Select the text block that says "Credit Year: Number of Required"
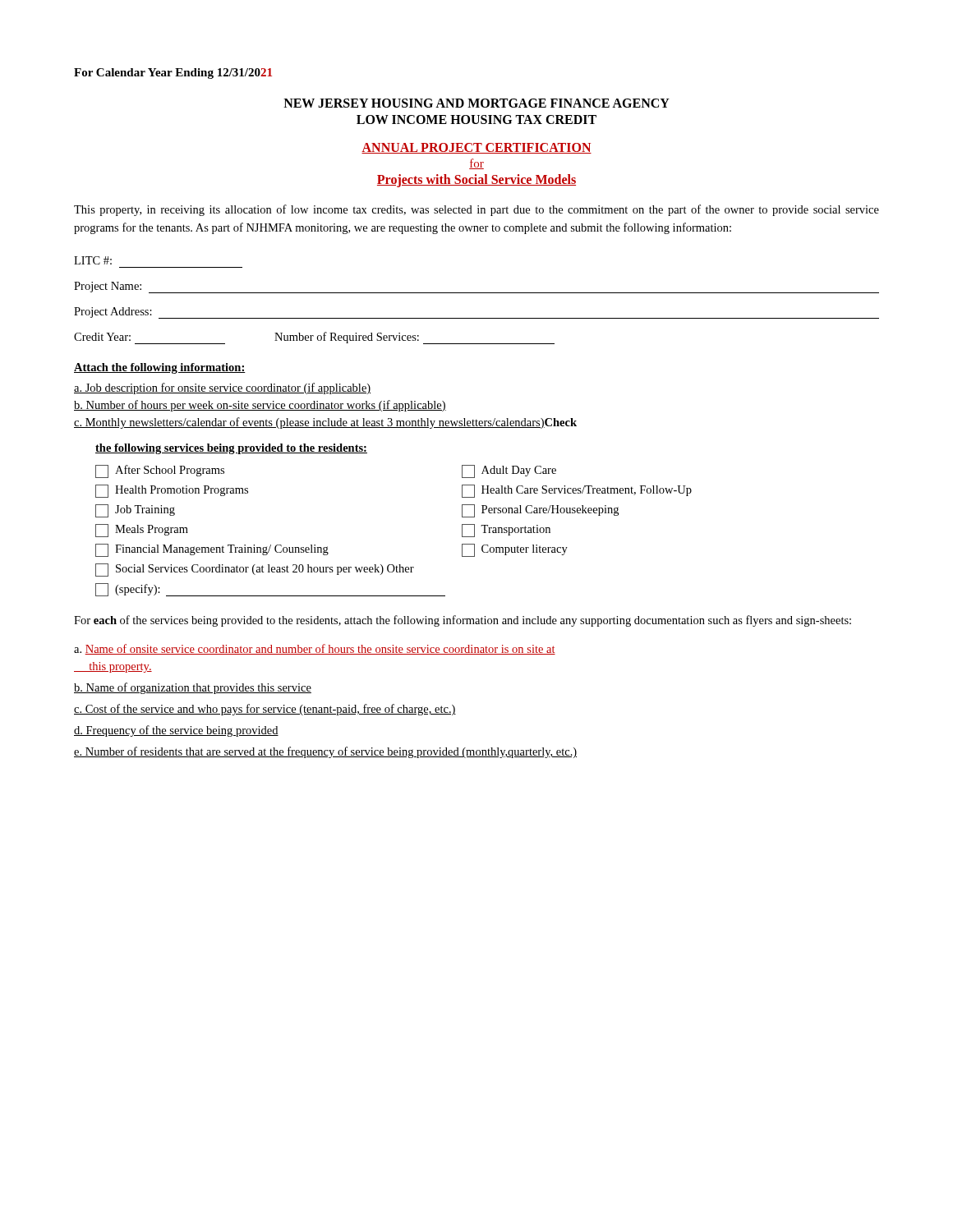 point(314,336)
